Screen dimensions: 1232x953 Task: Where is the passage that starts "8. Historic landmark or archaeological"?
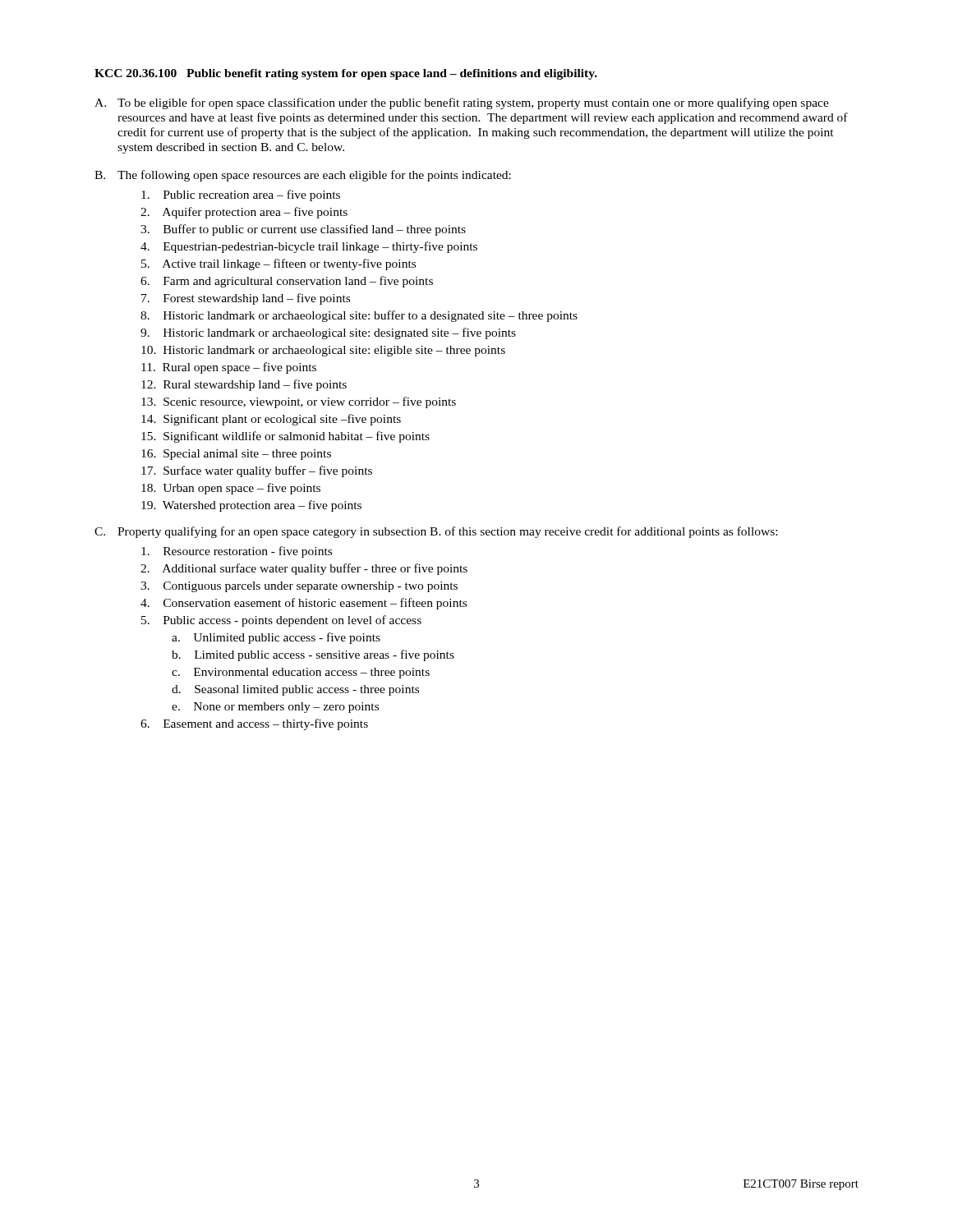pos(359,315)
